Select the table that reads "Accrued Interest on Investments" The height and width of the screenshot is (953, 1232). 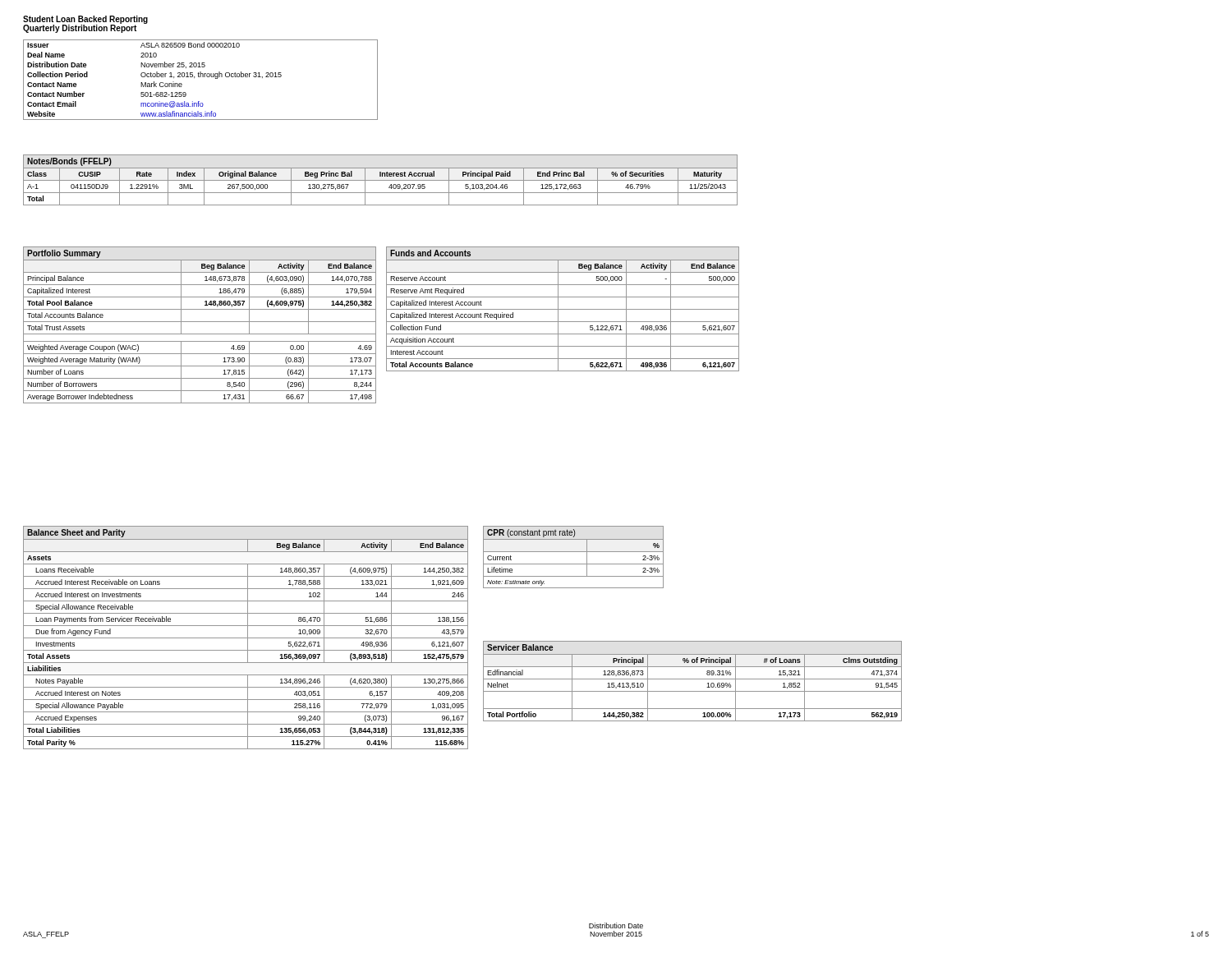(x=246, y=644)
